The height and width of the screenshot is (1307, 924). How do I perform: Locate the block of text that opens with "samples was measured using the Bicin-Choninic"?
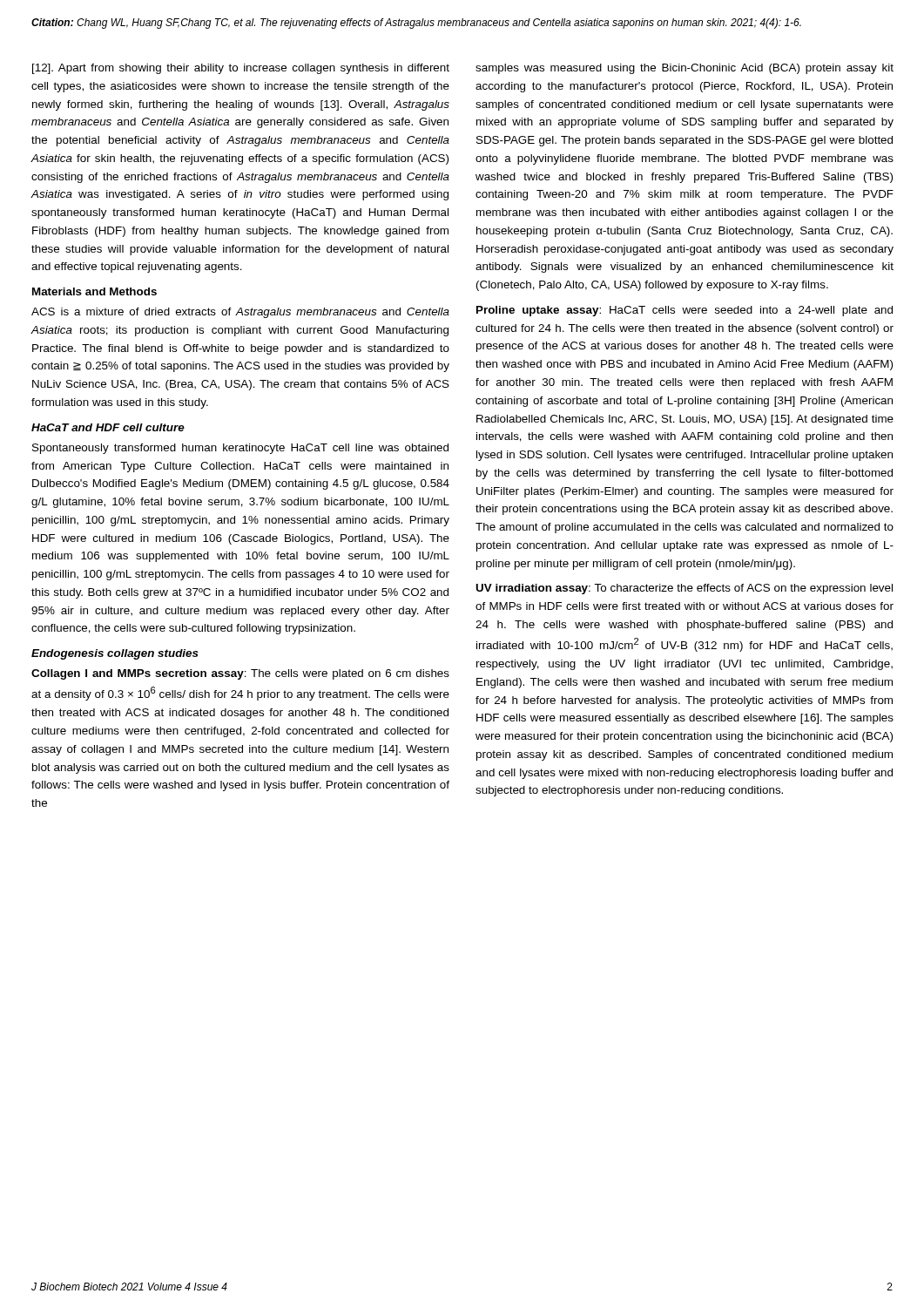click(x=684, y=177)
